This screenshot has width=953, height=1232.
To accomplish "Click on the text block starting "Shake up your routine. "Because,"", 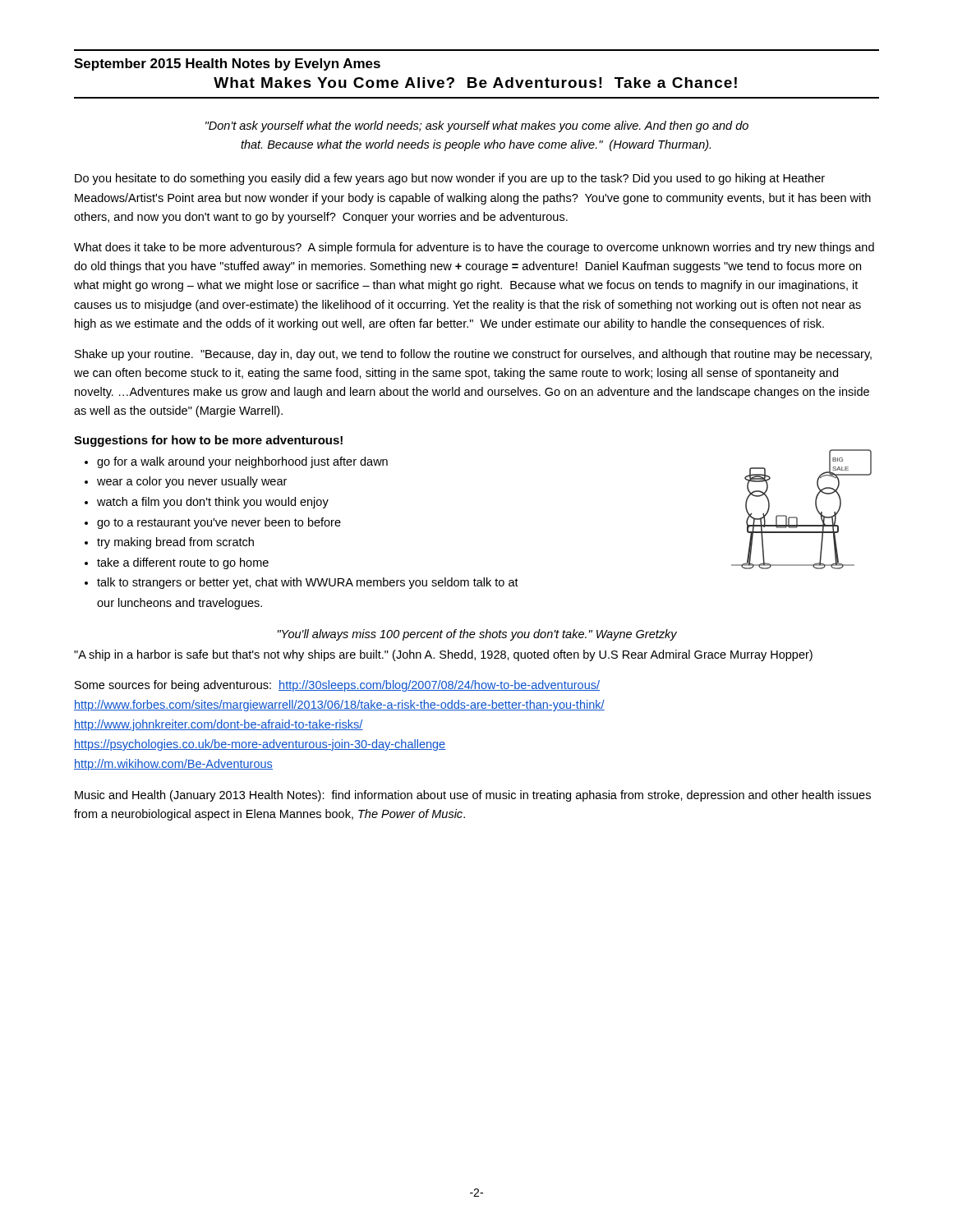I will coord(473,382).
